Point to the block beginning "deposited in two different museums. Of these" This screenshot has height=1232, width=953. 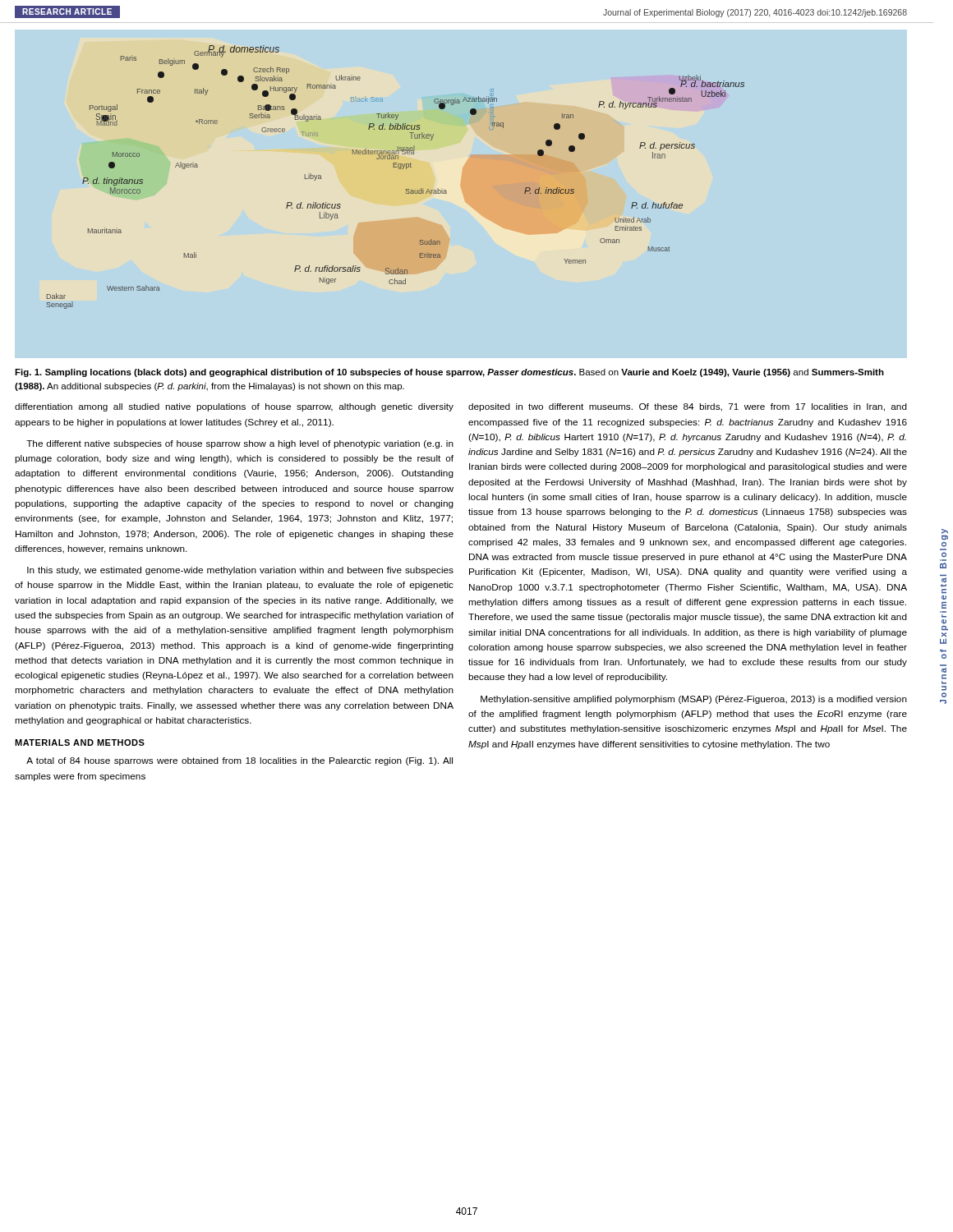(688, 542)
